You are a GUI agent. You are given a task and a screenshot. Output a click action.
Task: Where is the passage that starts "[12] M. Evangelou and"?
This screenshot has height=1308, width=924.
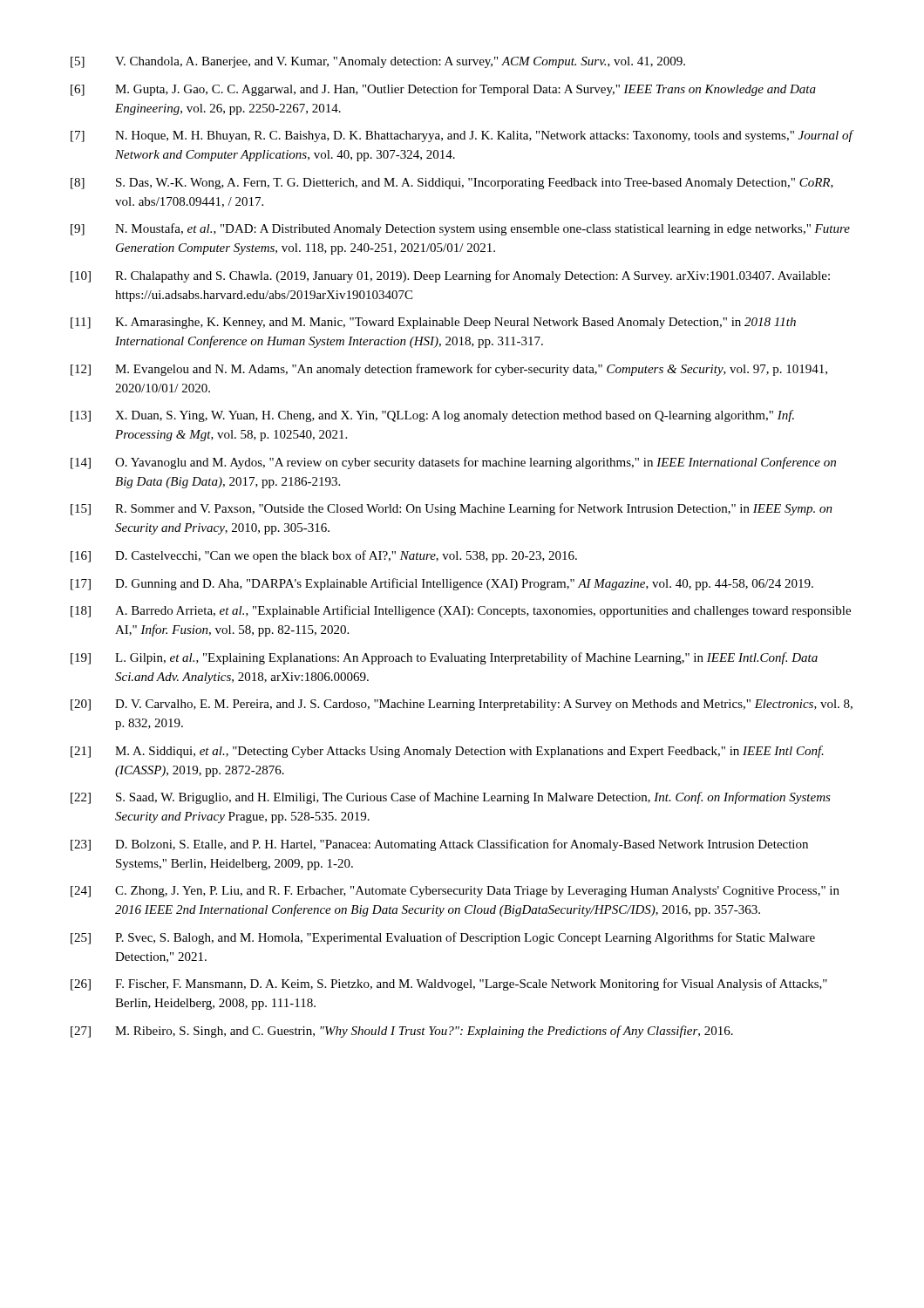click(x=462, y=379)
